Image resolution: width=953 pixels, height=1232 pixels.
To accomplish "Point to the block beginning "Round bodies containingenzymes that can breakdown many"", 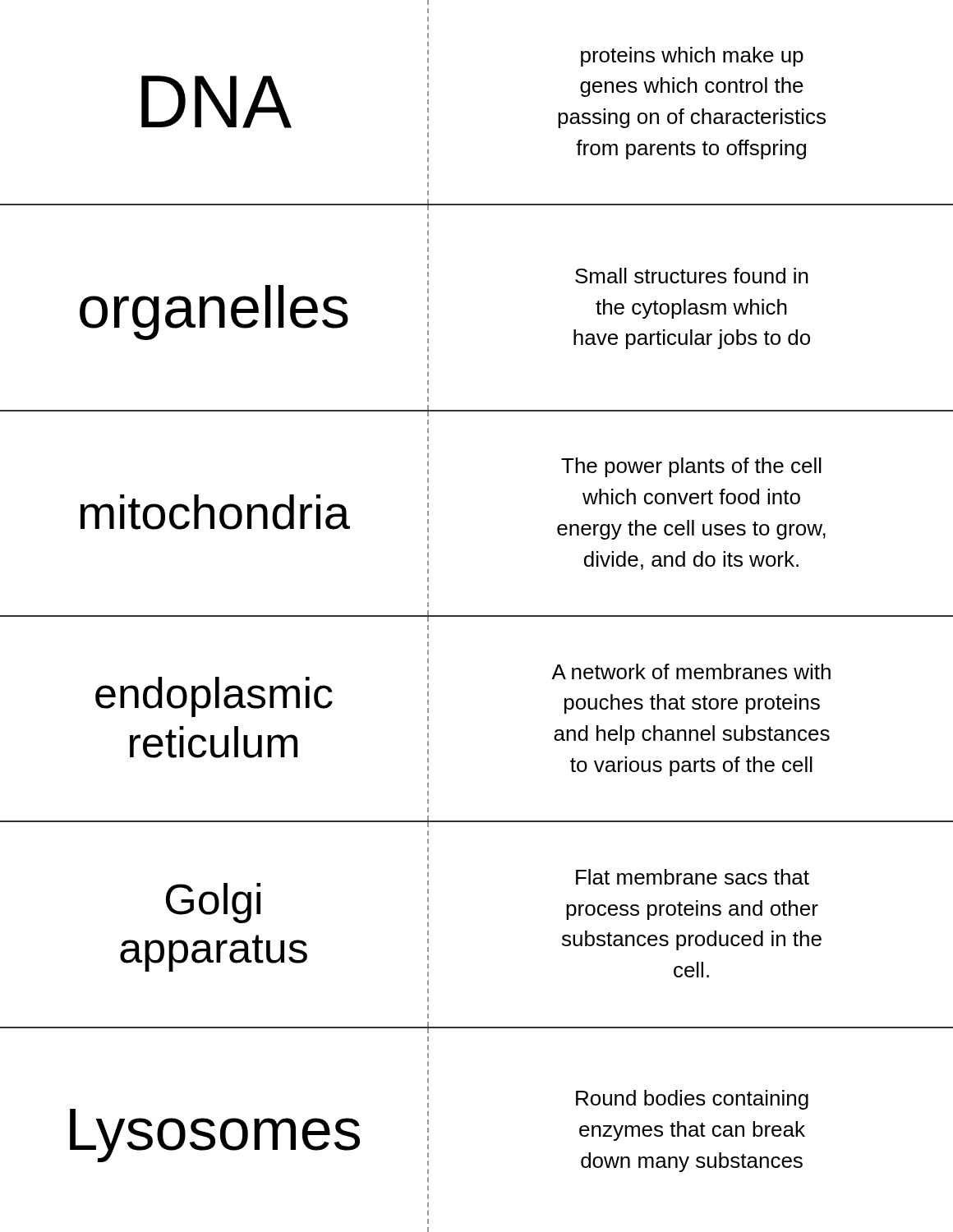I will click(692, 1130).
